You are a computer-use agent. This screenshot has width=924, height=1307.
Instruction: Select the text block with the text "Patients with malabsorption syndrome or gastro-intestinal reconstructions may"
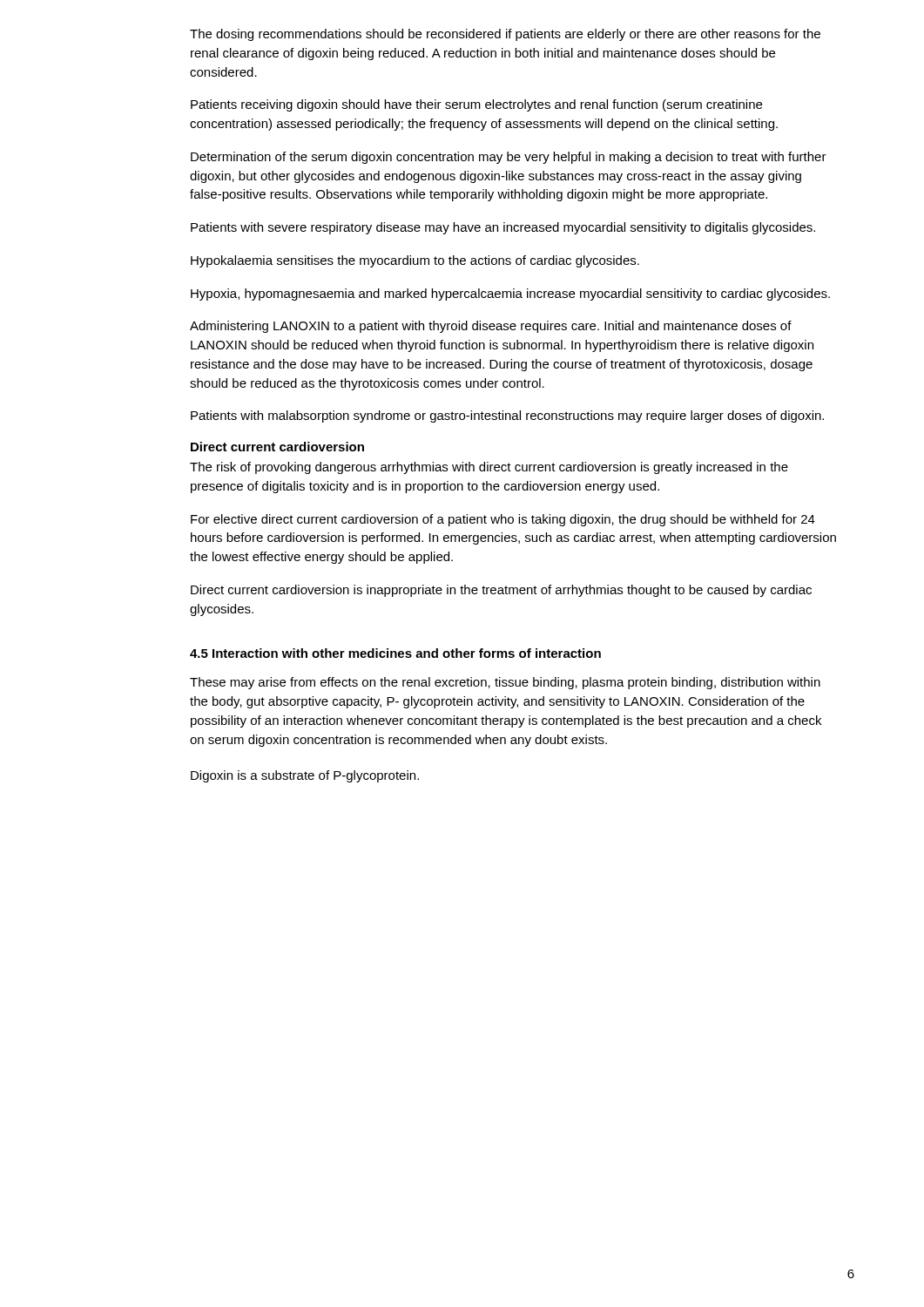point(508,415)
